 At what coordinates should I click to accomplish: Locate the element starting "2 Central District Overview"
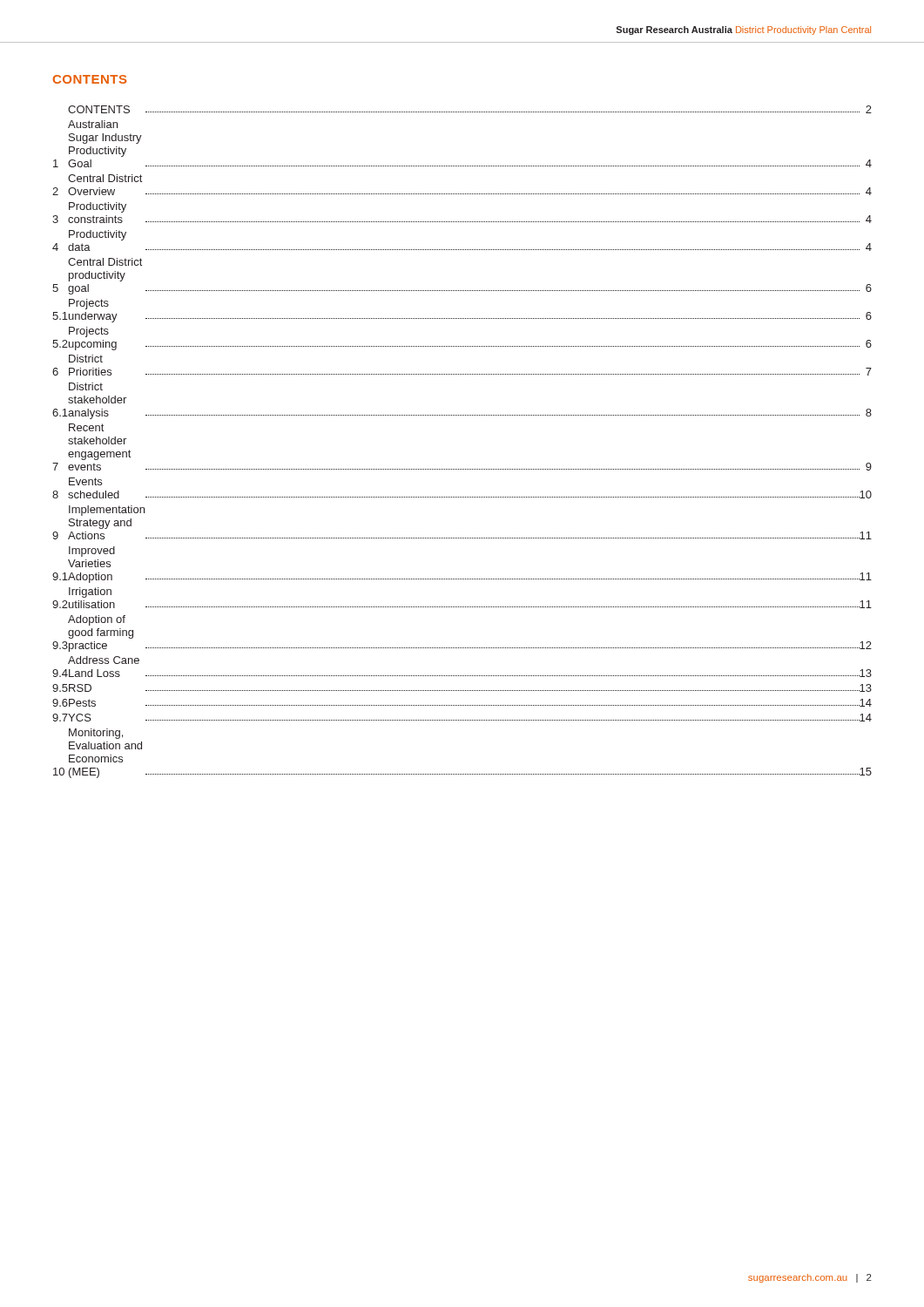point(462,185)
